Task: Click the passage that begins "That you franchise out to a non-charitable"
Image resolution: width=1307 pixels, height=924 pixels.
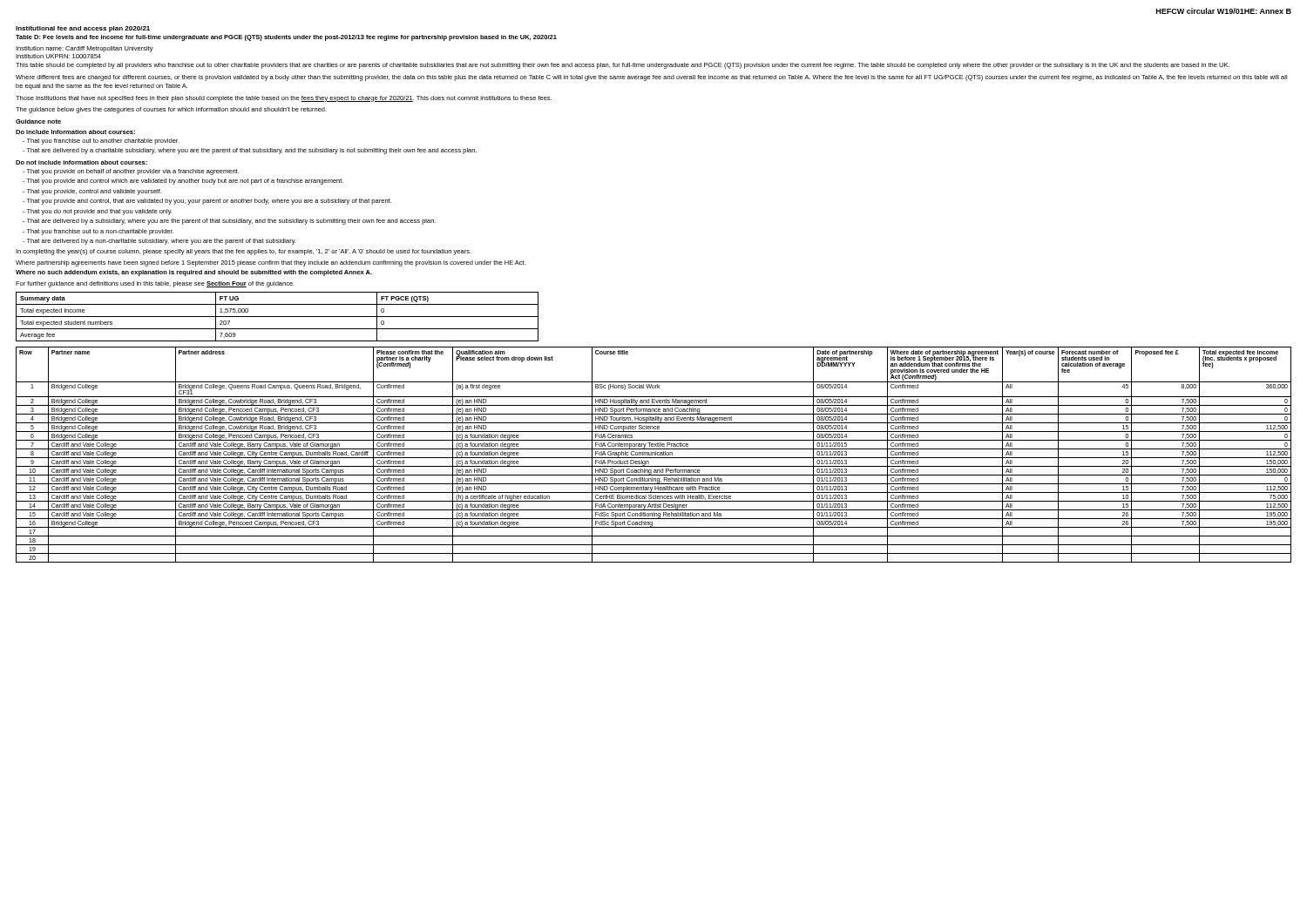Action: coord(98,231)
